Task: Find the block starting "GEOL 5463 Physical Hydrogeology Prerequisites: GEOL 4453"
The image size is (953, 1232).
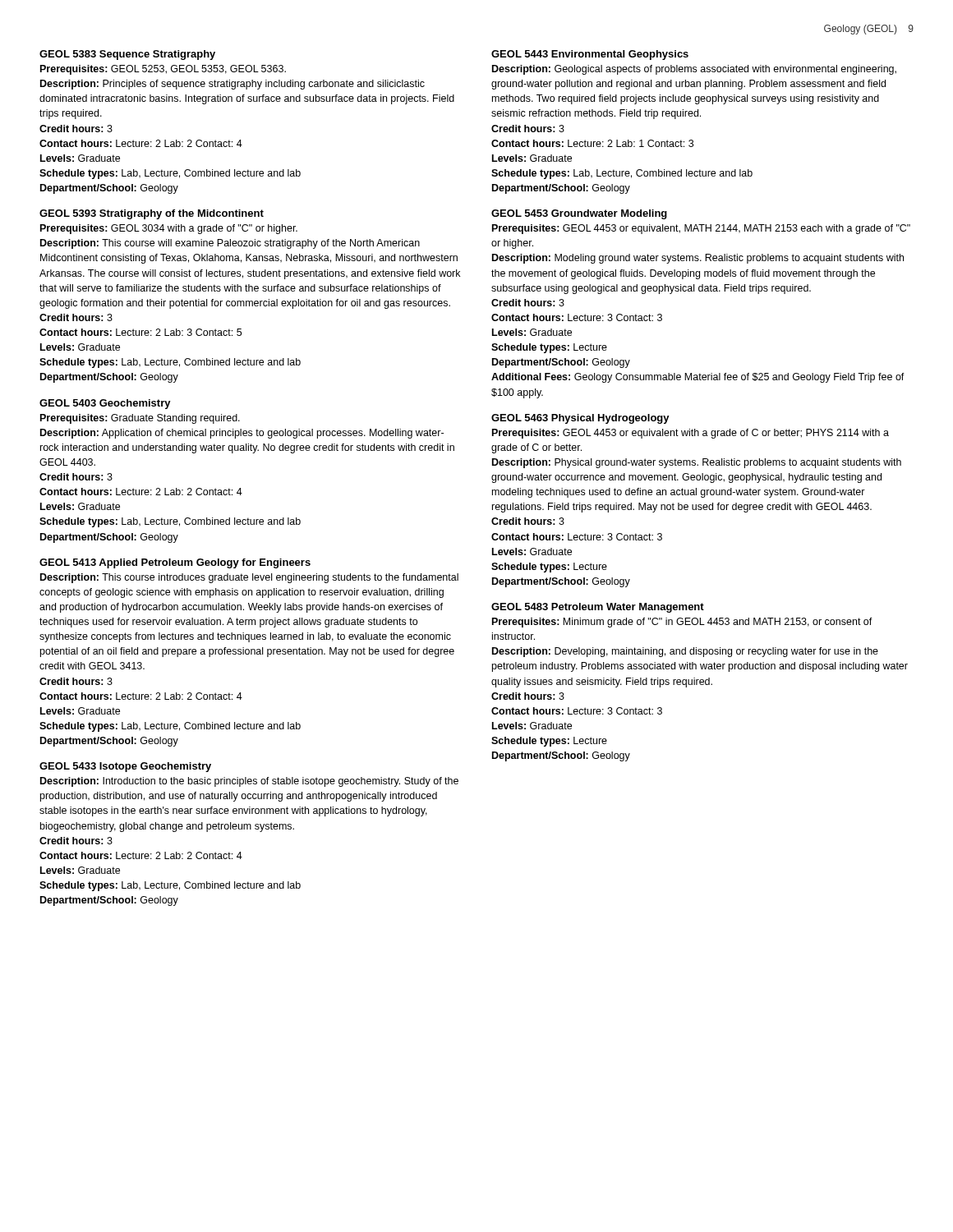Action: point(702,500)
